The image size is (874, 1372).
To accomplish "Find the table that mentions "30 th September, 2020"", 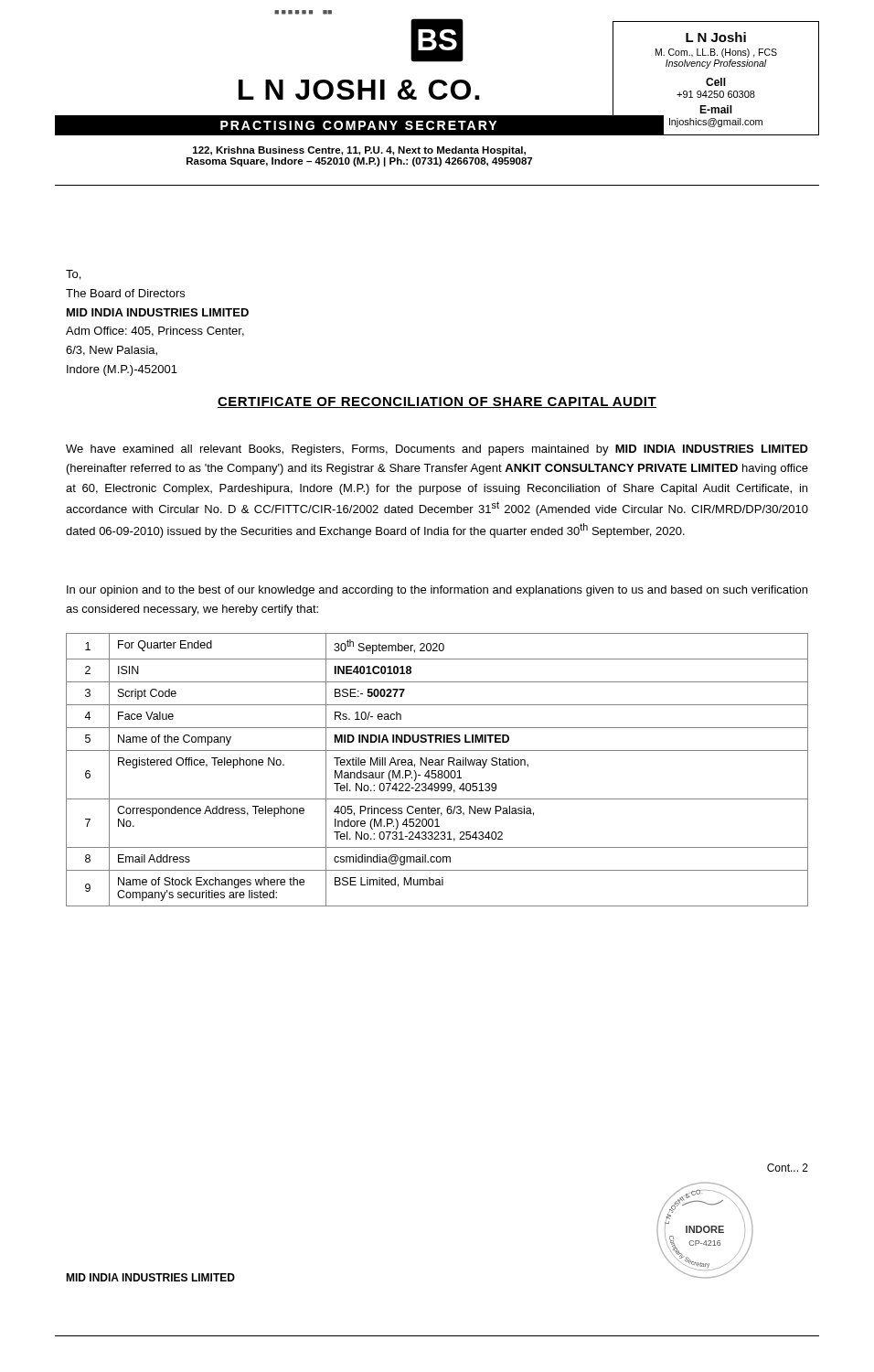I will click(437, 770).
